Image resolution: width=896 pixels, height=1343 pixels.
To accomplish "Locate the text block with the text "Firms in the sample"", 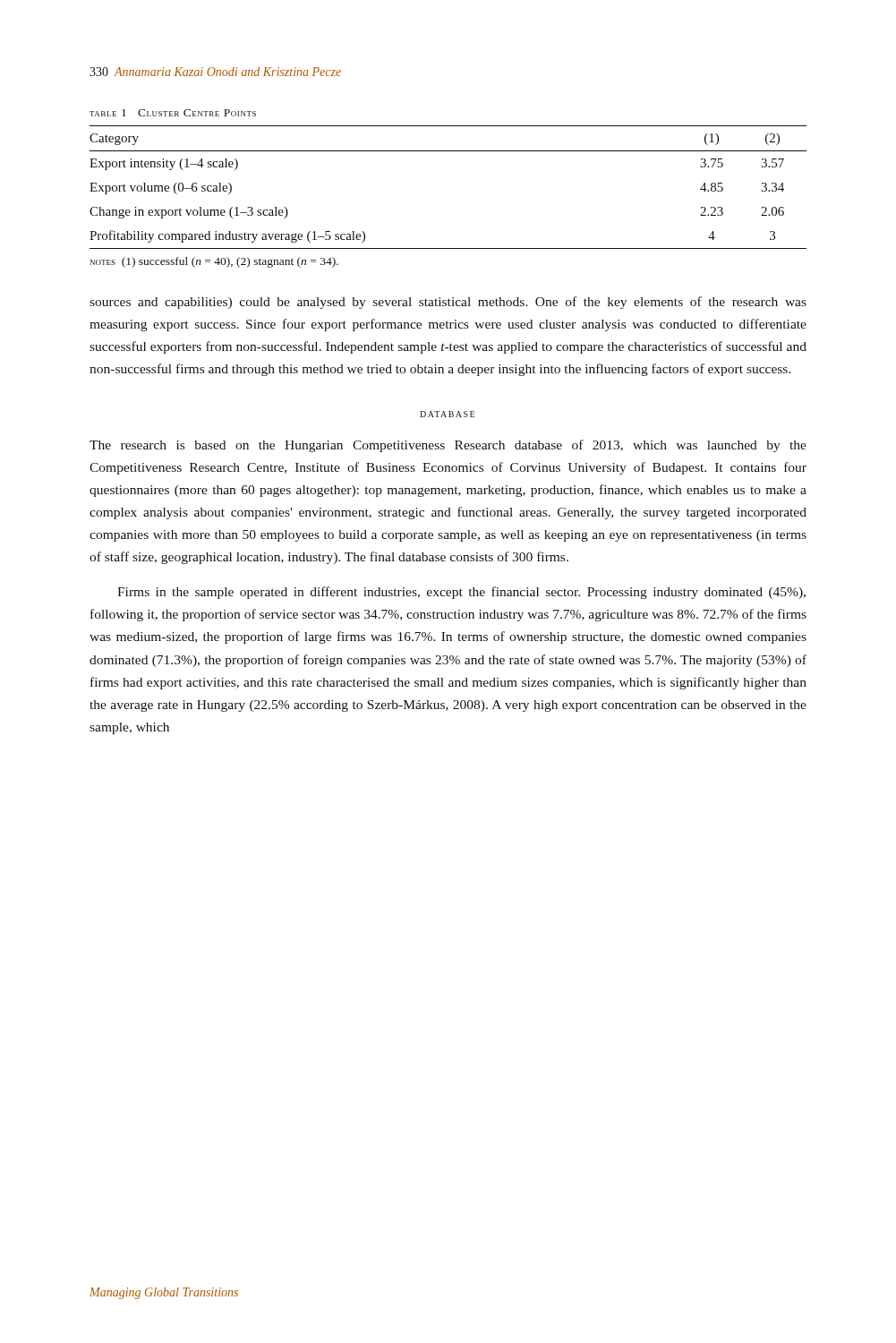I will [x=448, y=659].
